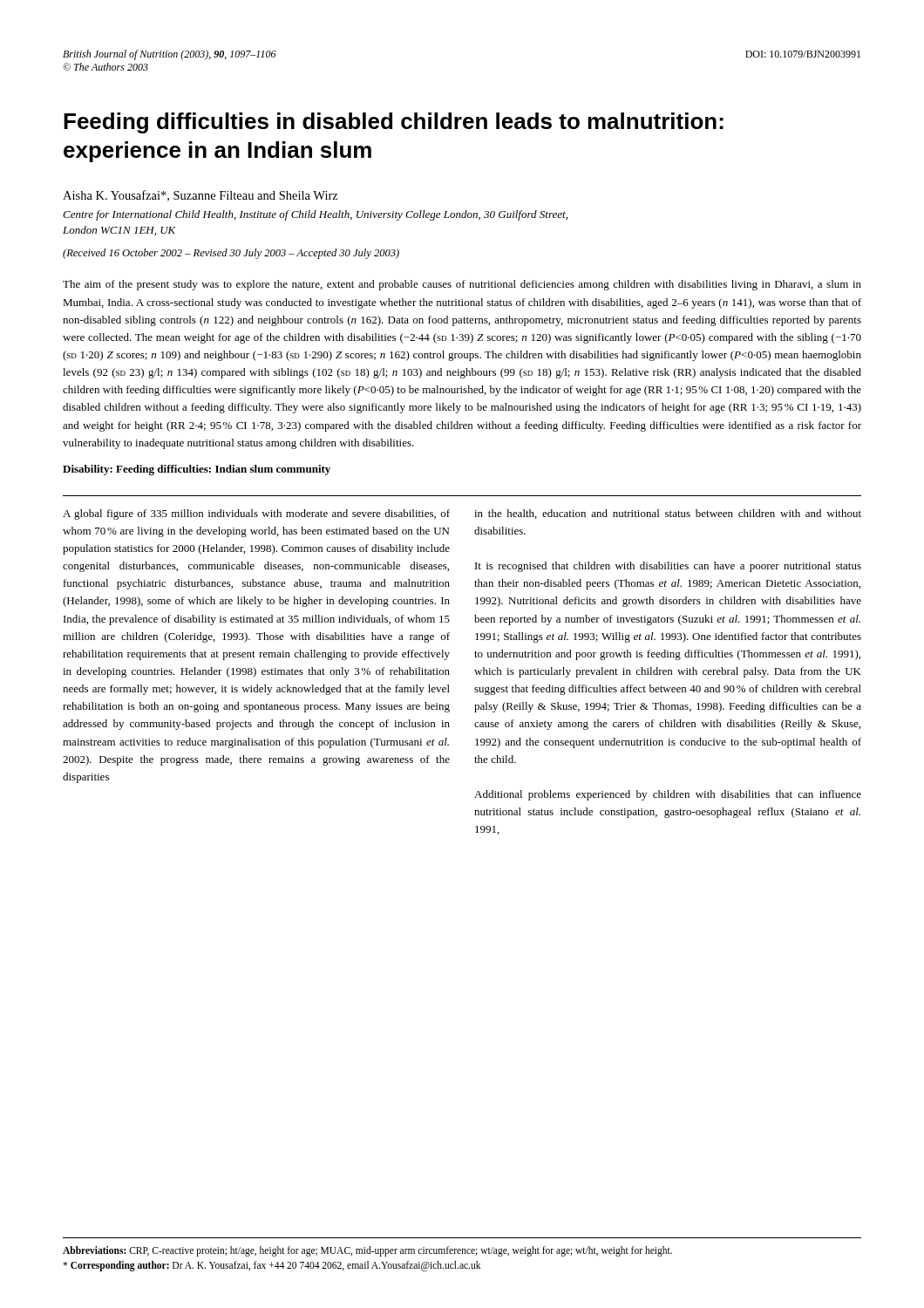Find the text block starting "in the health, education and nutritional"
Viewport: 924px width, 1308px height.
click(668, 671)
